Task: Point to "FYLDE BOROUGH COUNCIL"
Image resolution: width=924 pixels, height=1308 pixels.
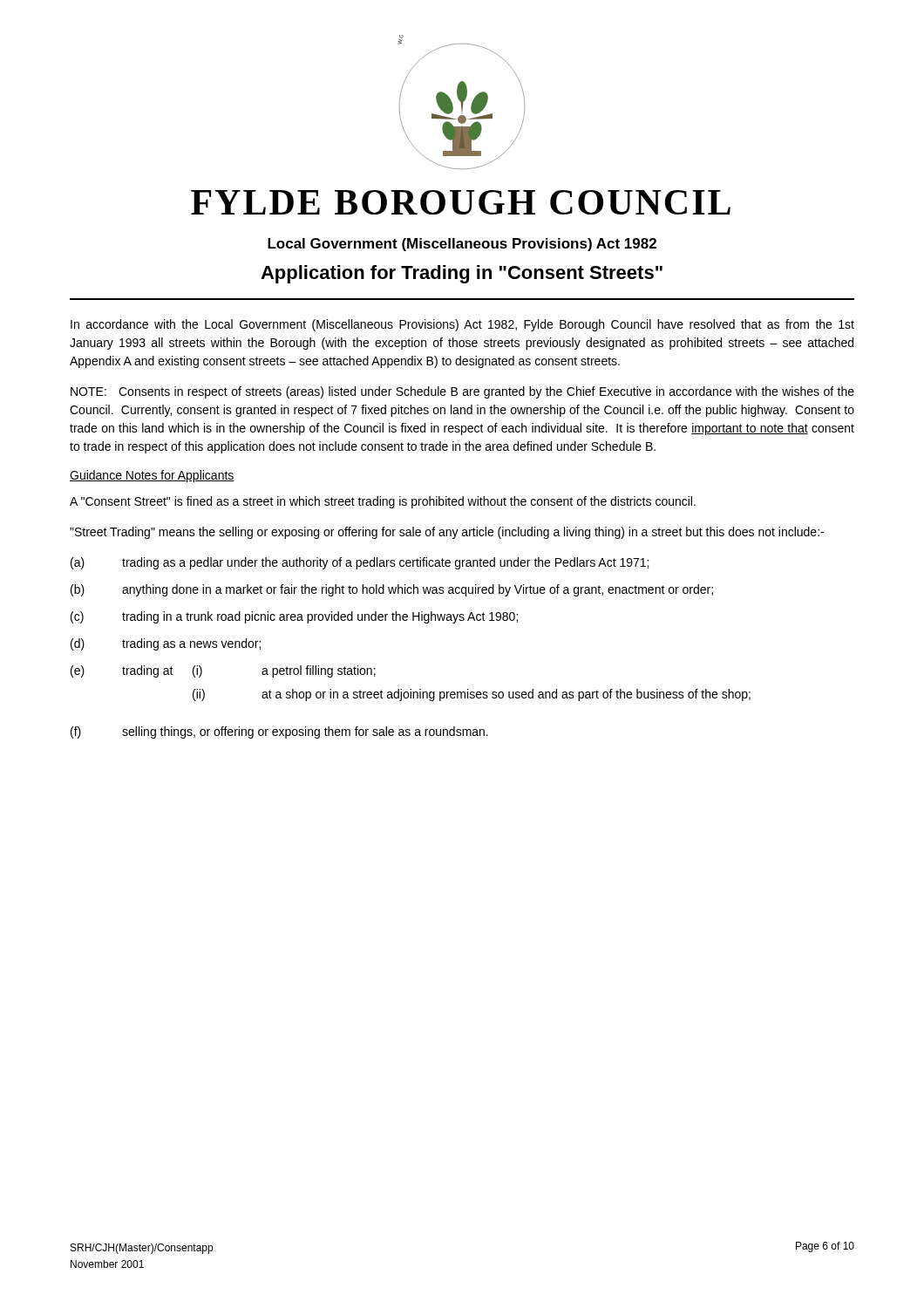Action: (462, 202)
